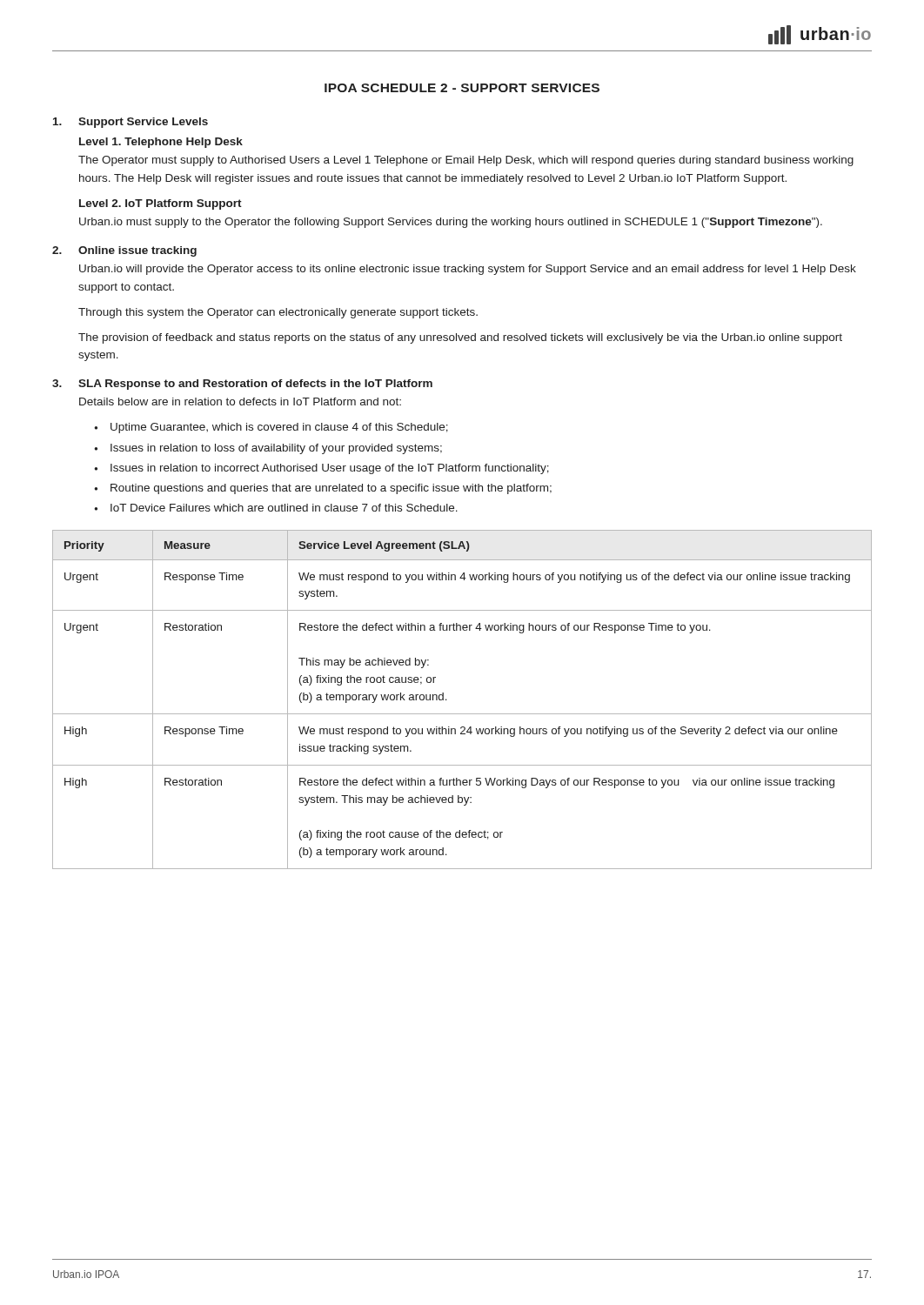Point to the passage starting "Urban.io will provide the Operator"
The width and height of the screenshot is (924, 1305).
click(467, 277)
